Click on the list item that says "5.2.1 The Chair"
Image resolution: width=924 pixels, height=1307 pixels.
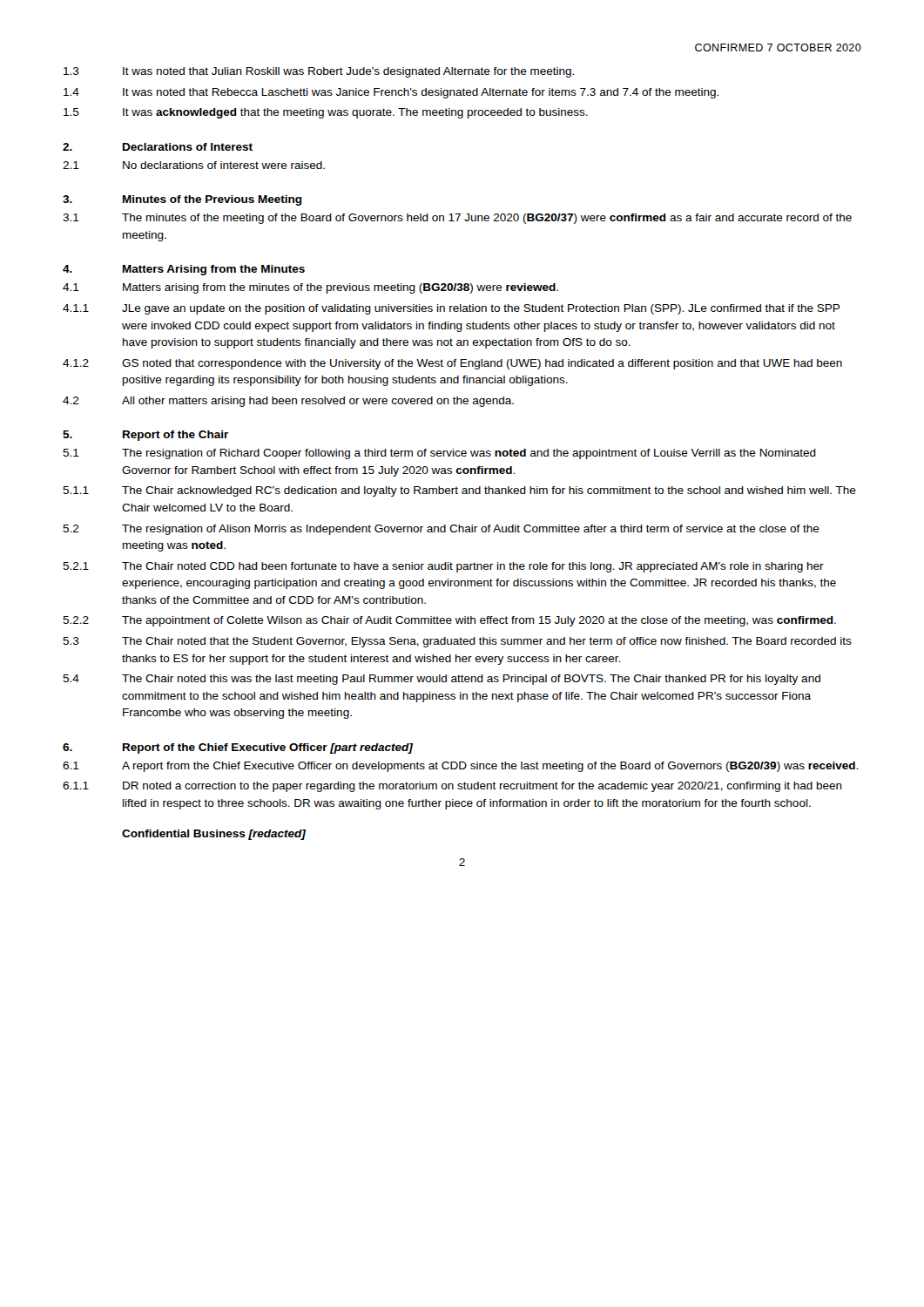[462, 583]
